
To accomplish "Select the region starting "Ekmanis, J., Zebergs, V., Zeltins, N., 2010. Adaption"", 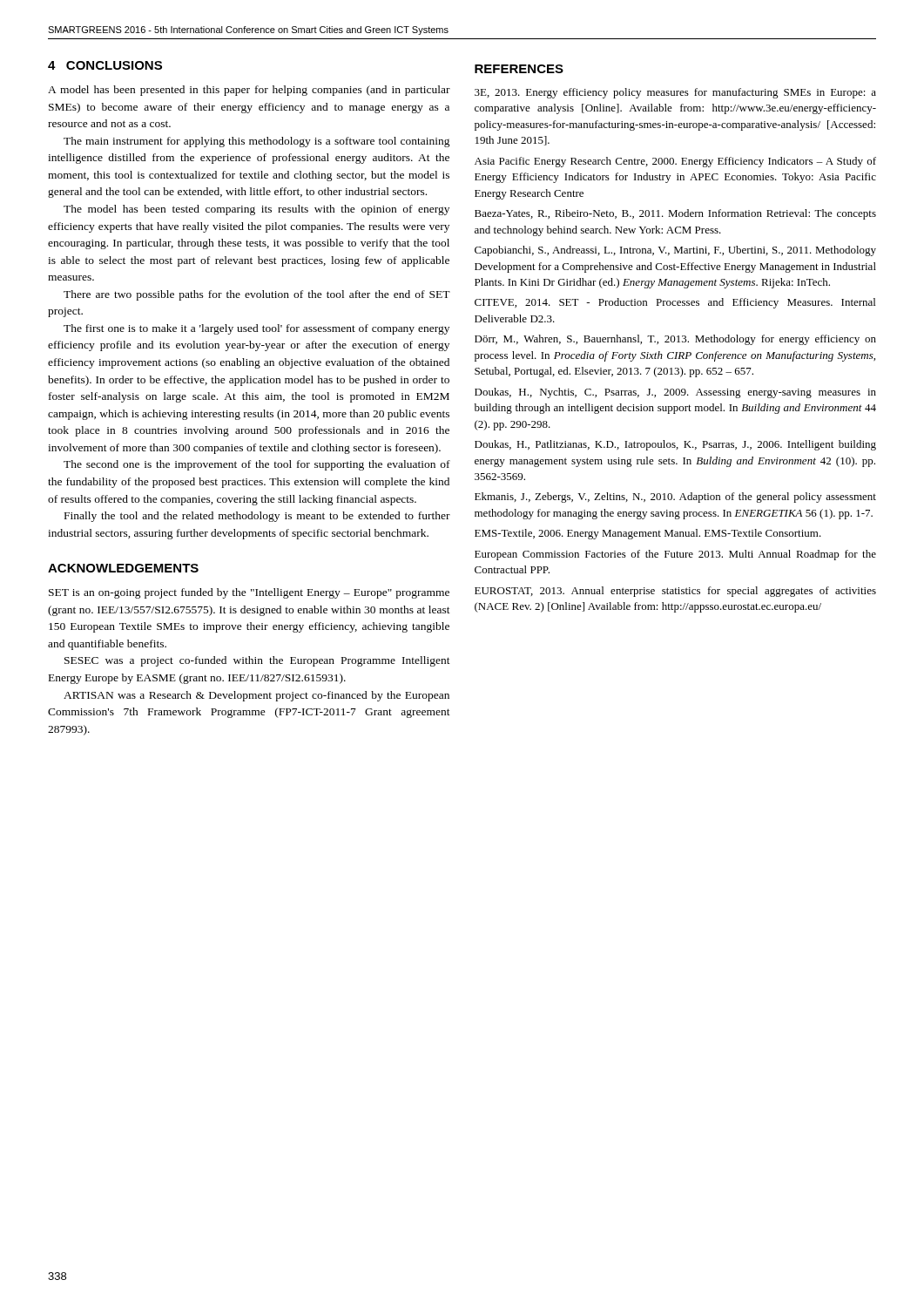I will click(675, 505).
